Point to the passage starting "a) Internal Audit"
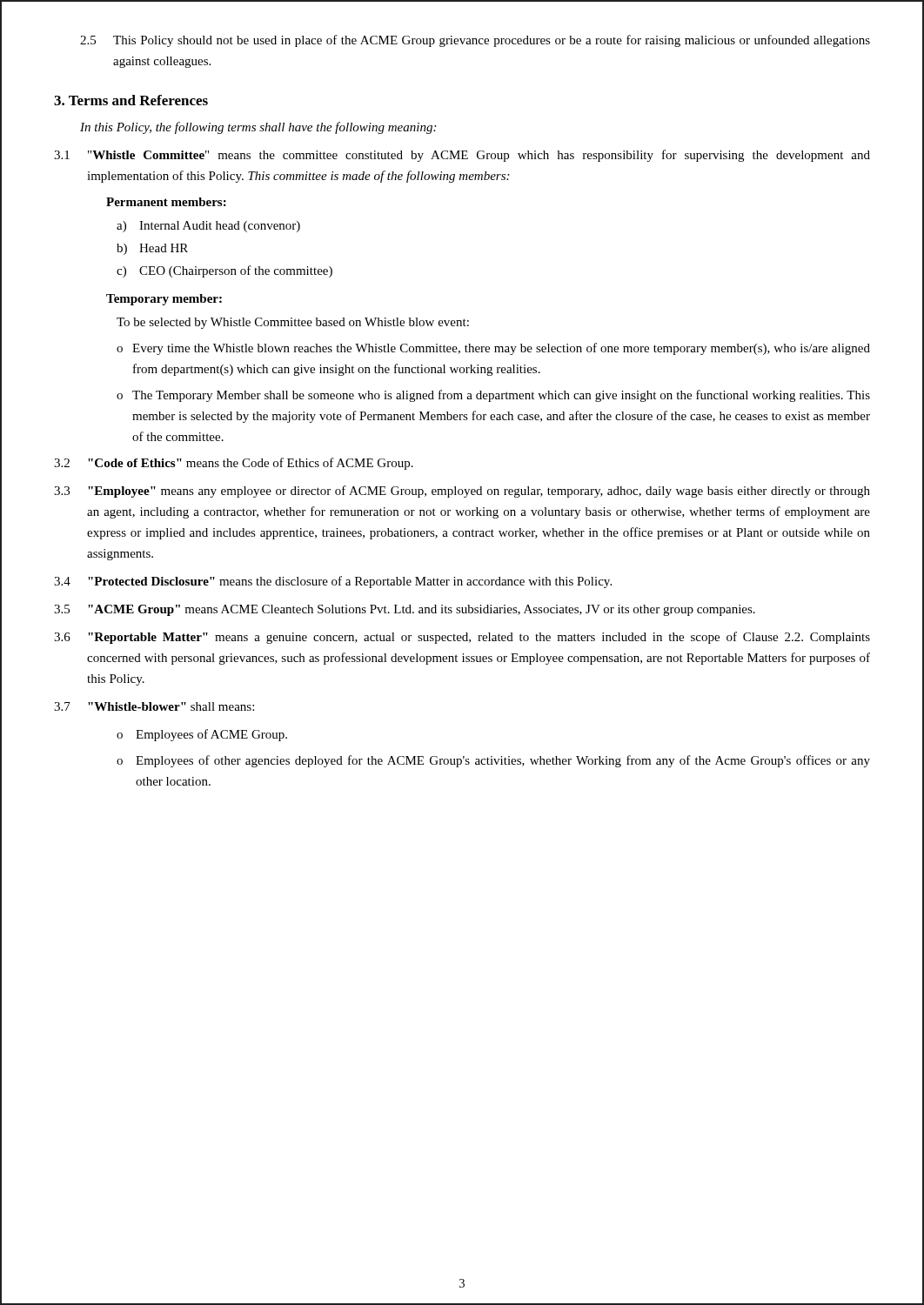Image resolution: width=924 pixels, height=1305 pixels. point(209,225)
